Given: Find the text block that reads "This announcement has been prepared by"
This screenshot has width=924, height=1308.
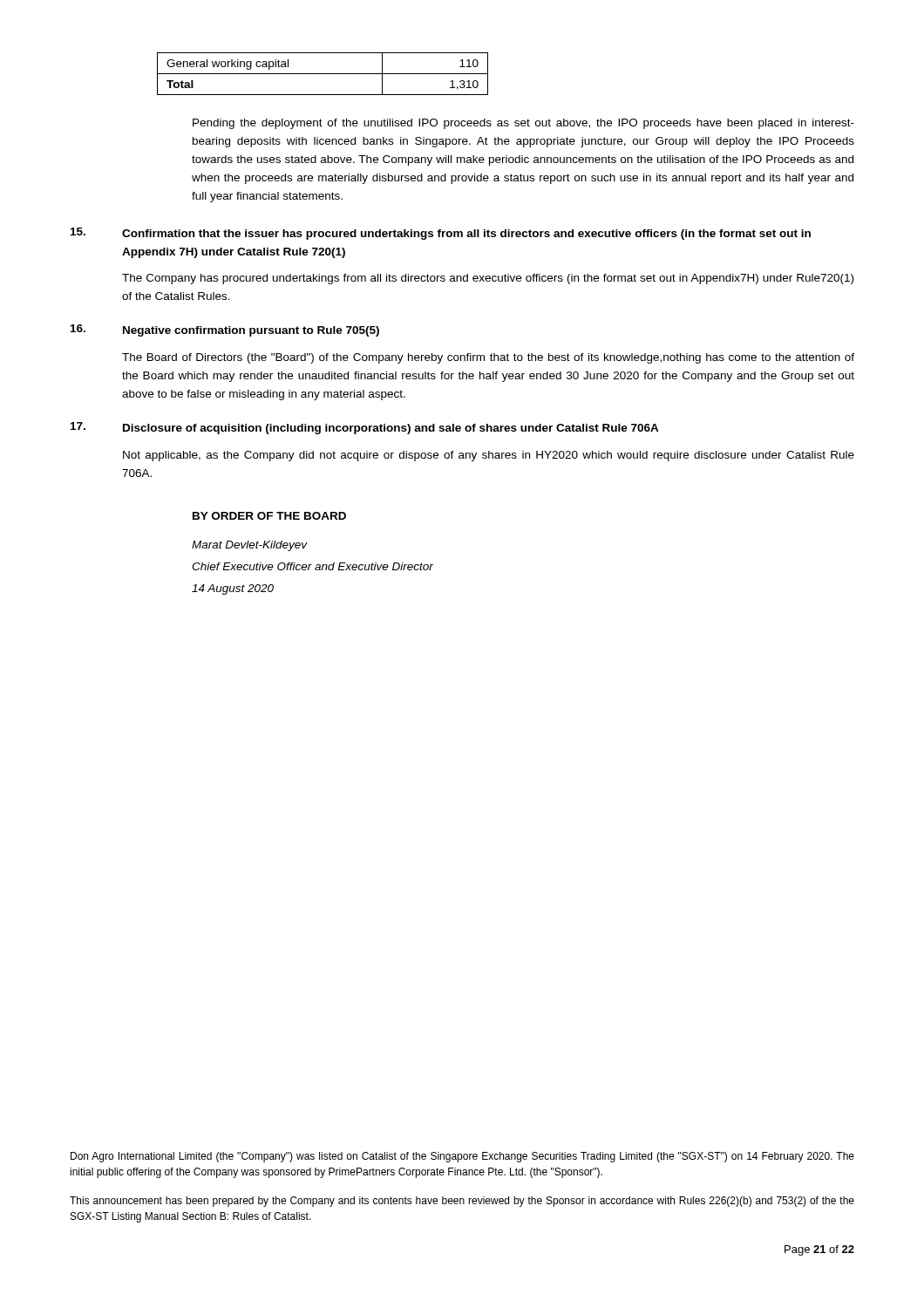Looking at the screenshot, I should (x=462, y=1209).
